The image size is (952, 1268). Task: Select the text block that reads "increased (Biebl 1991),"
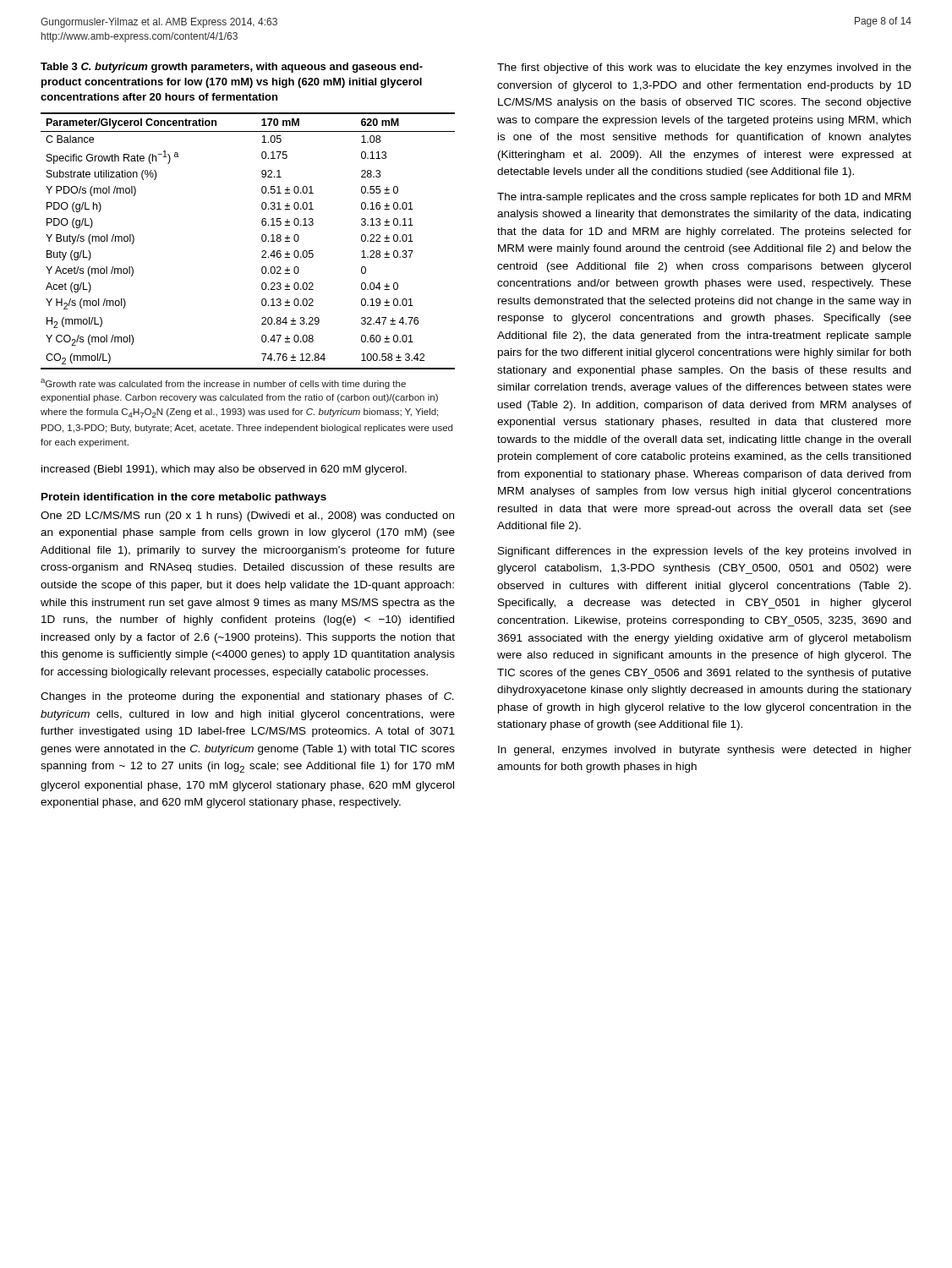(224, 469)
